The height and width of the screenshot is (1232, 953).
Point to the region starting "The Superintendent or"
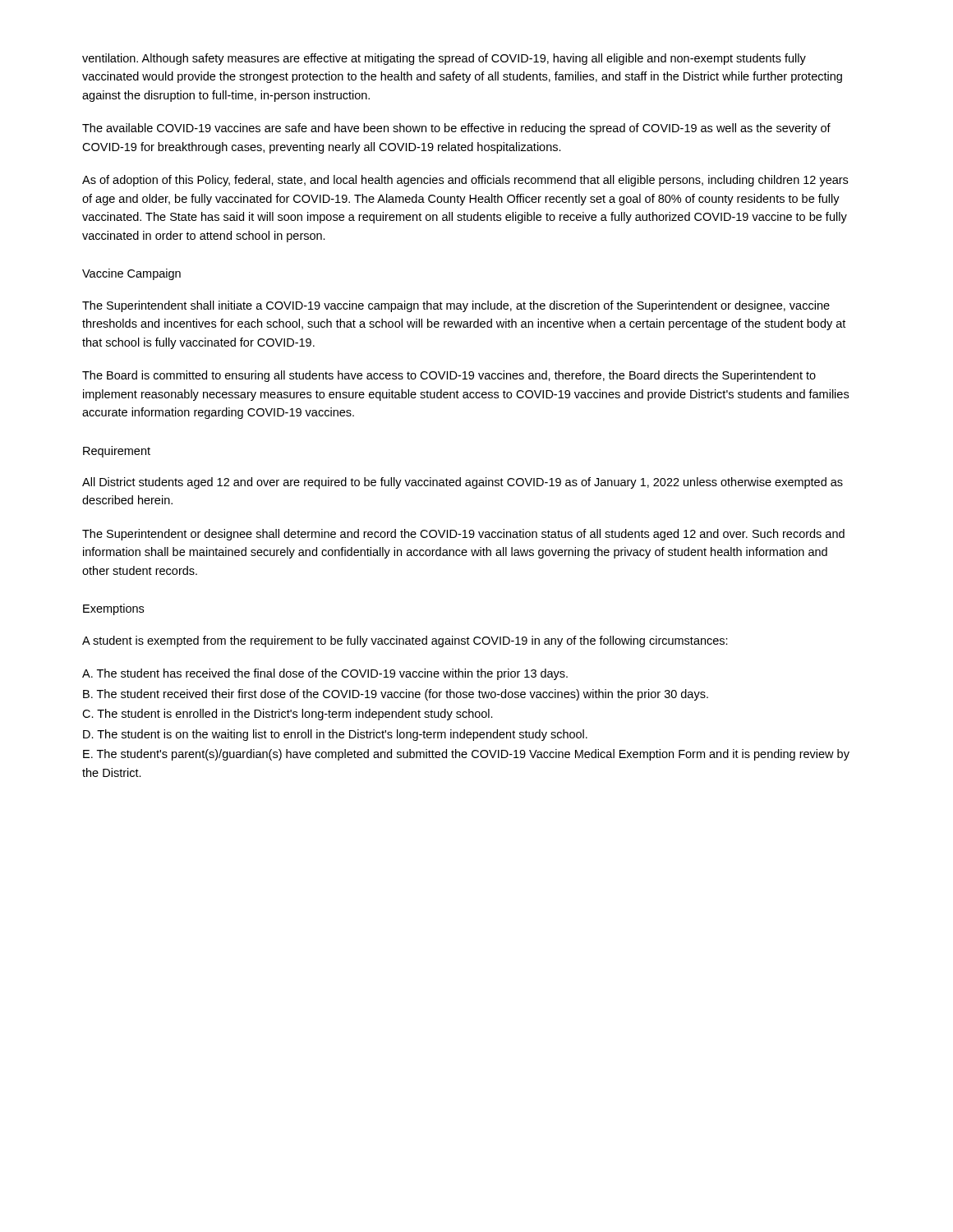point(464,552)
